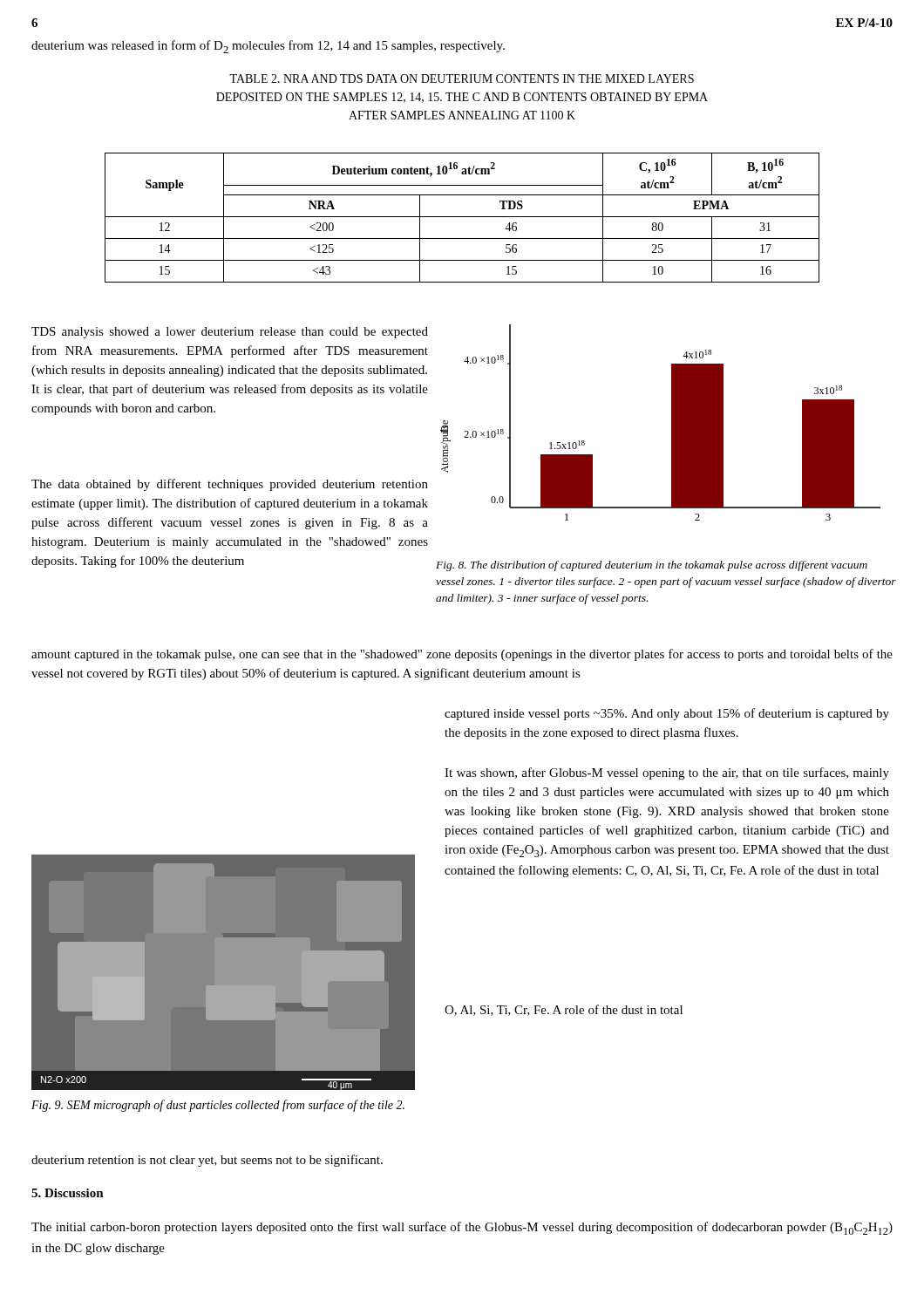
Task: Locate the text block that reads "The data obtained by different techniques"
Action: tap(230, 522)
